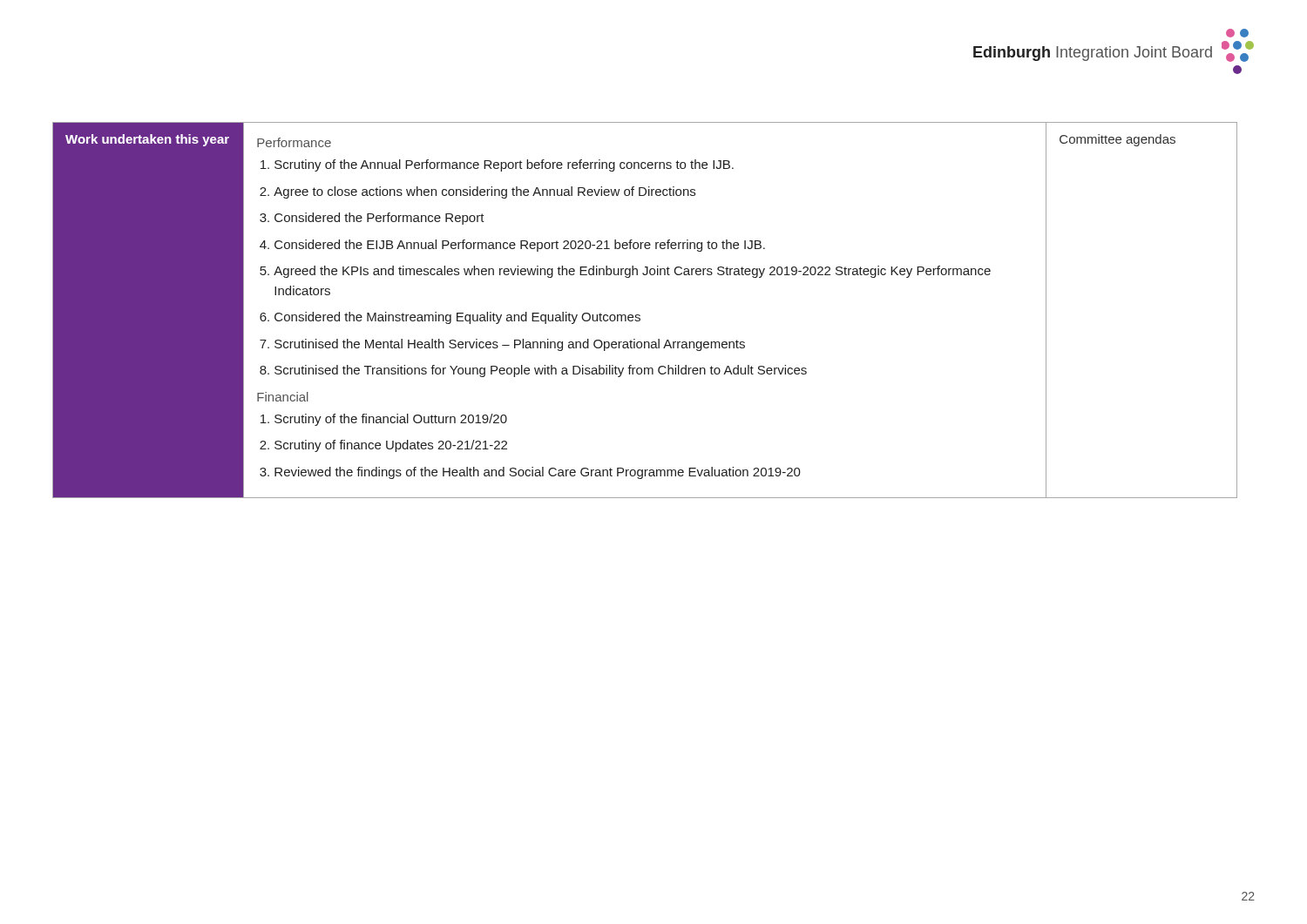
Task: Select the table that reads "Work undertaken this year"
Action: (654, 310)
